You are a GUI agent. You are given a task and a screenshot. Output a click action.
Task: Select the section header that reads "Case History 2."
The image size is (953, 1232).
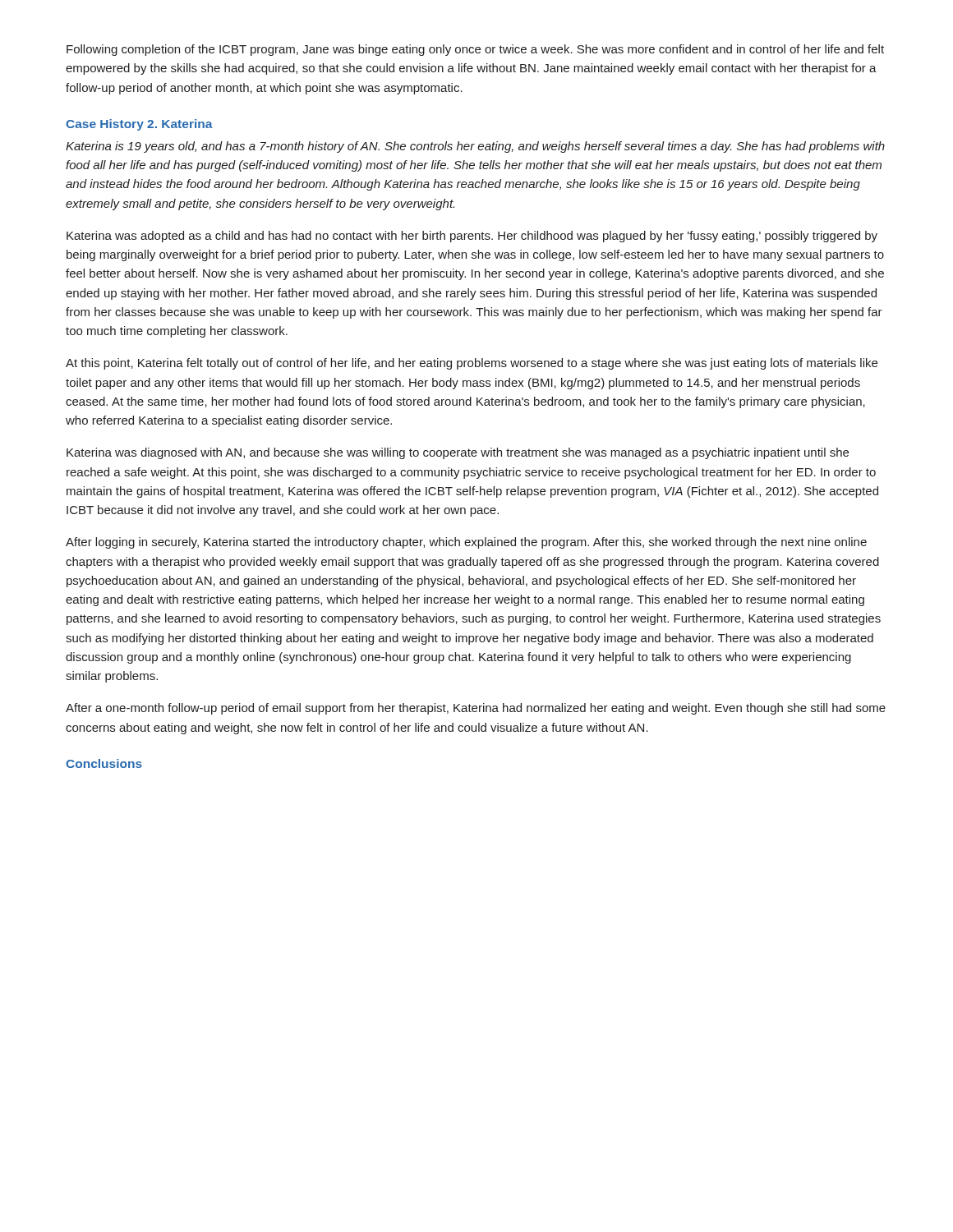tap(139, 123)
